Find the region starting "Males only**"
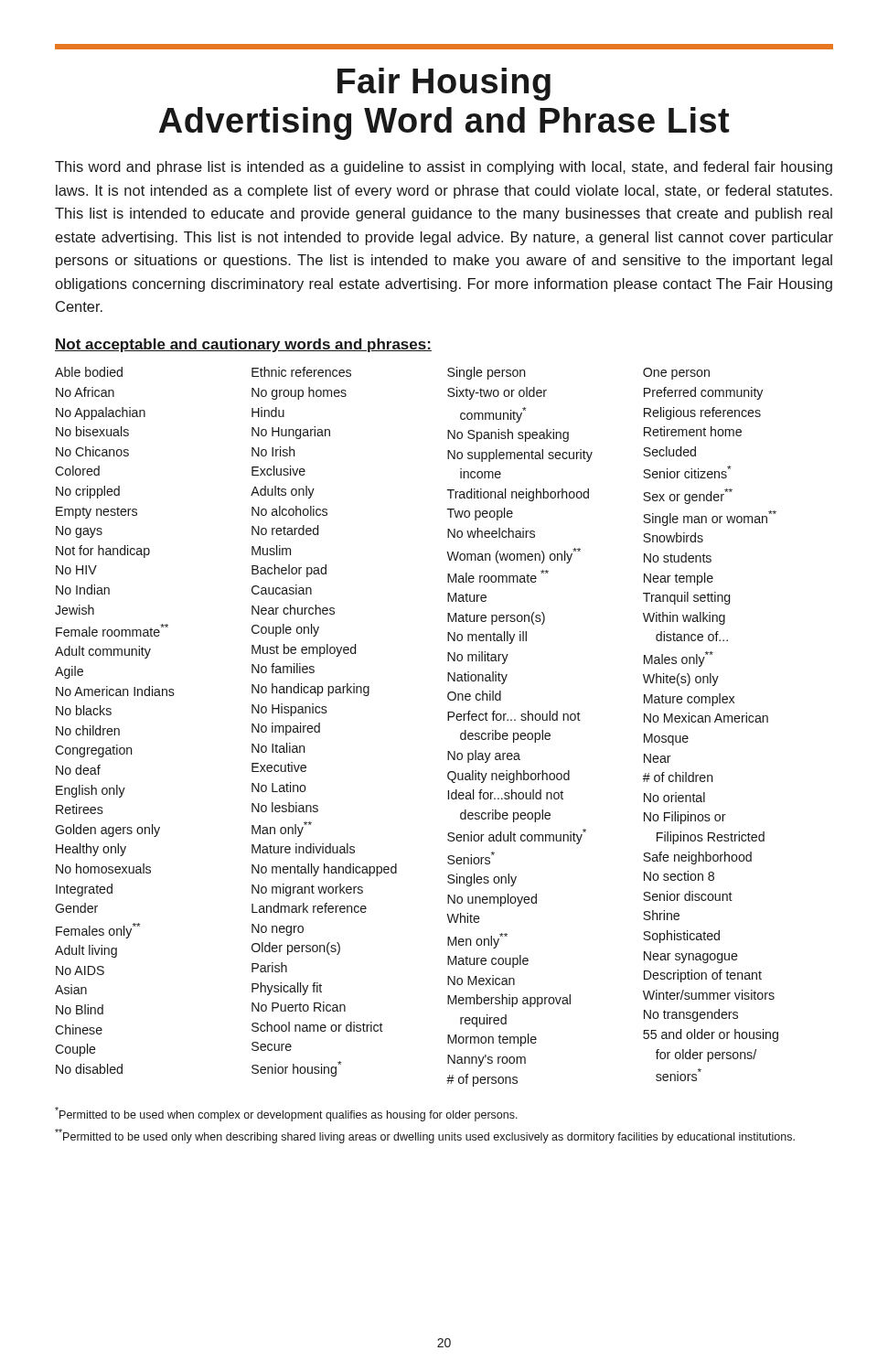 pos(678,657)
